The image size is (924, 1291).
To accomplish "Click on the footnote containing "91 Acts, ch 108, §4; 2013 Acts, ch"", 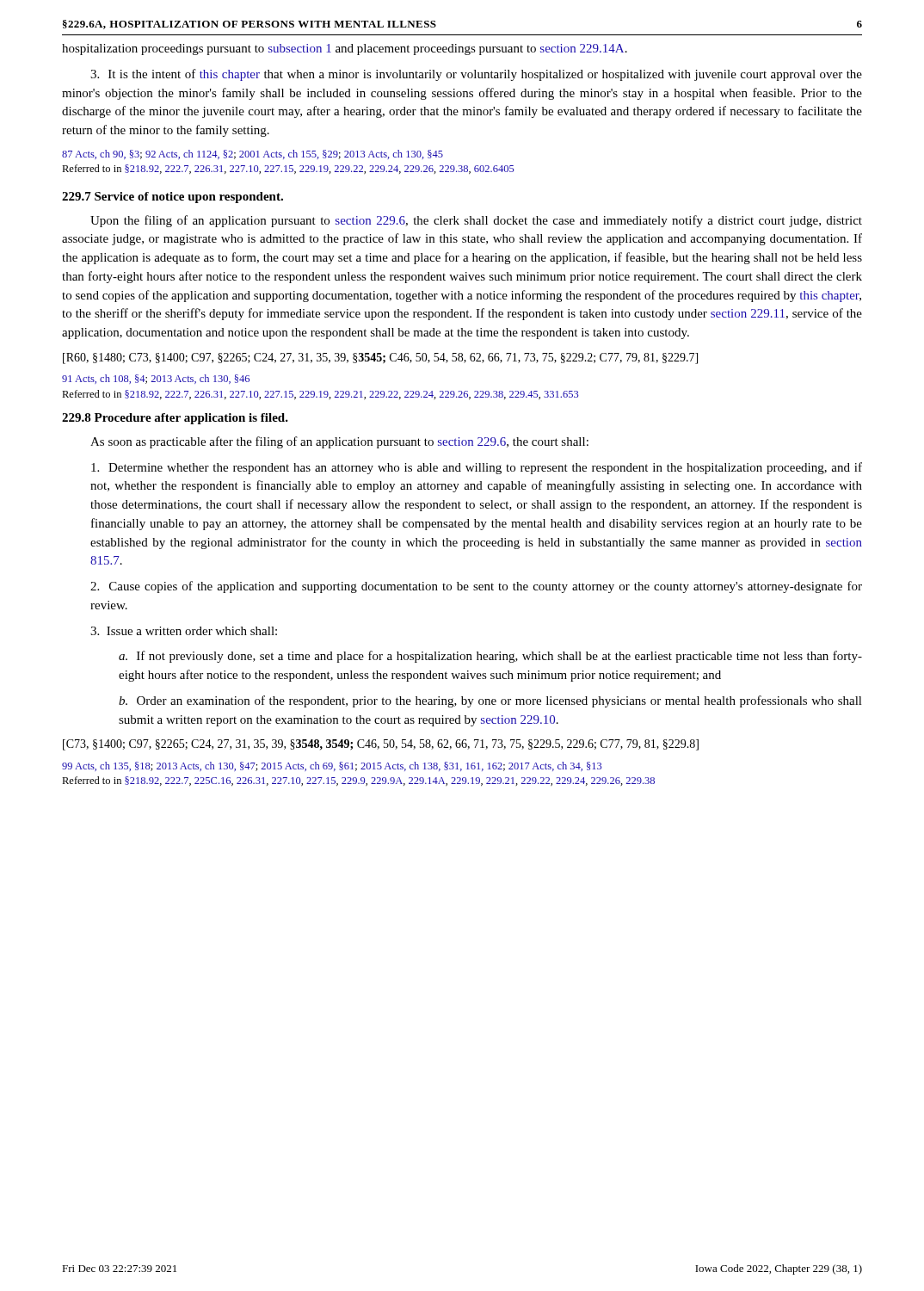I will coord(462,387).
